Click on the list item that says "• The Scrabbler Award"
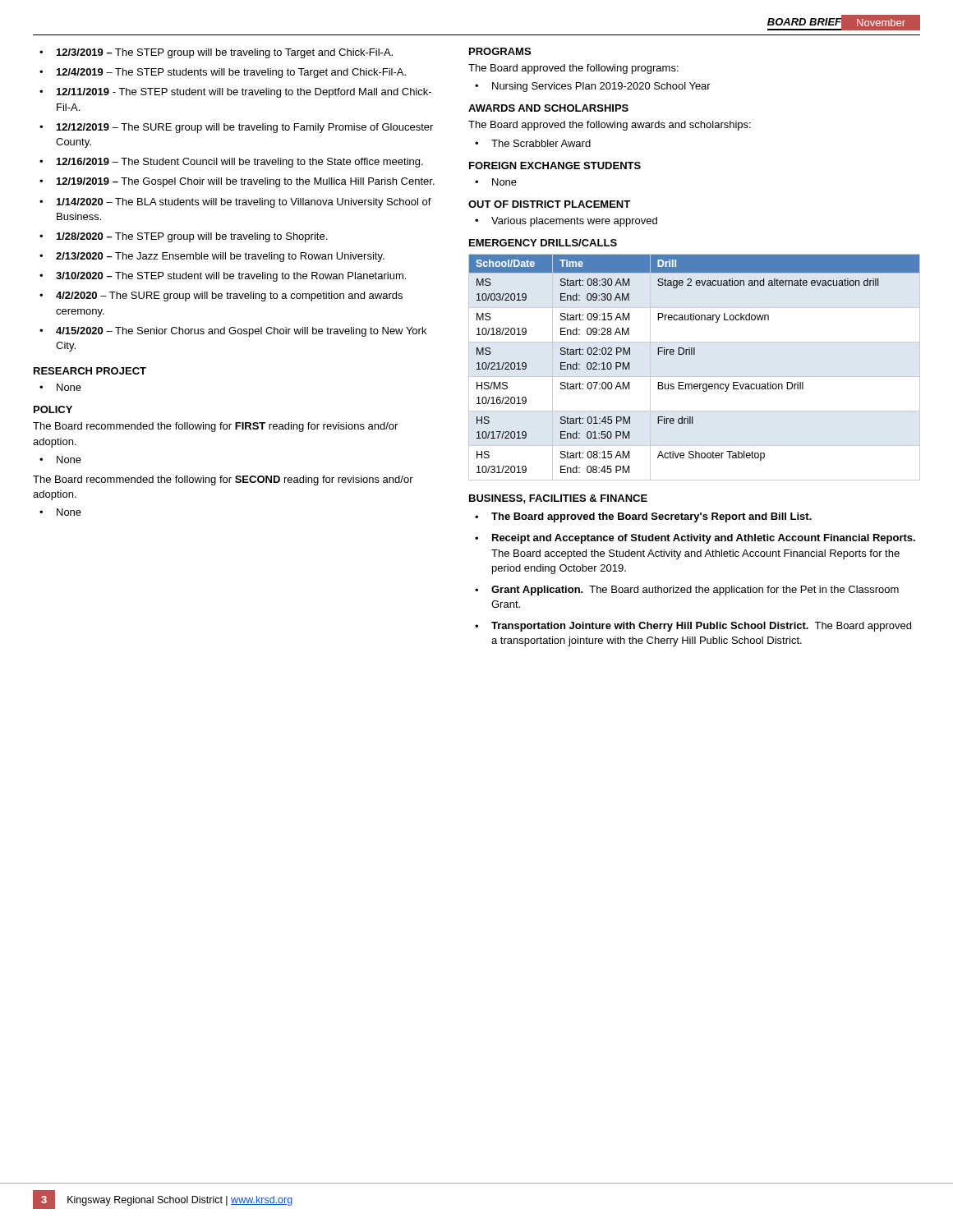This screenshot has width=953, height=1232. click(x=533, y=143)
